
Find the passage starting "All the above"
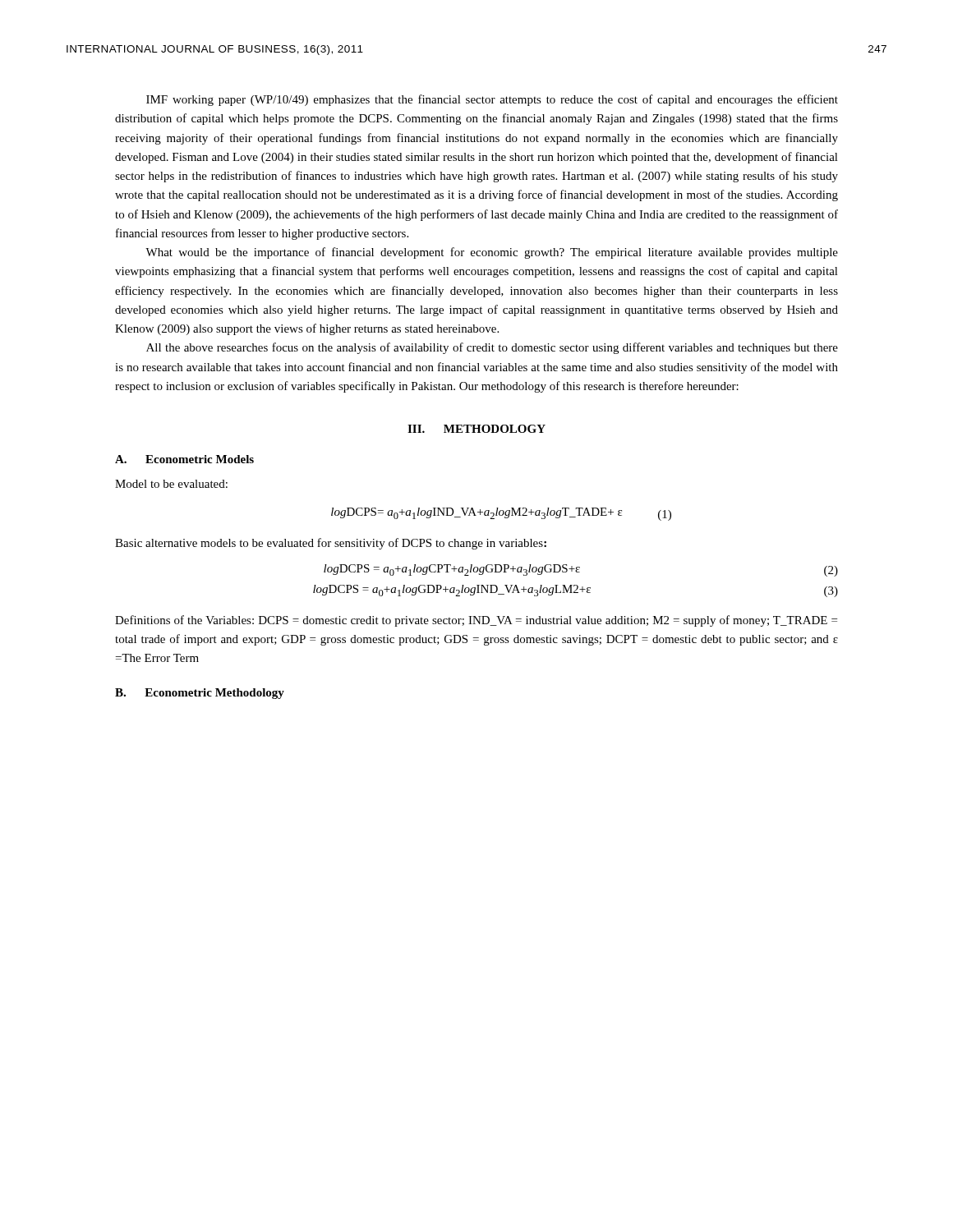click(476, 367)
